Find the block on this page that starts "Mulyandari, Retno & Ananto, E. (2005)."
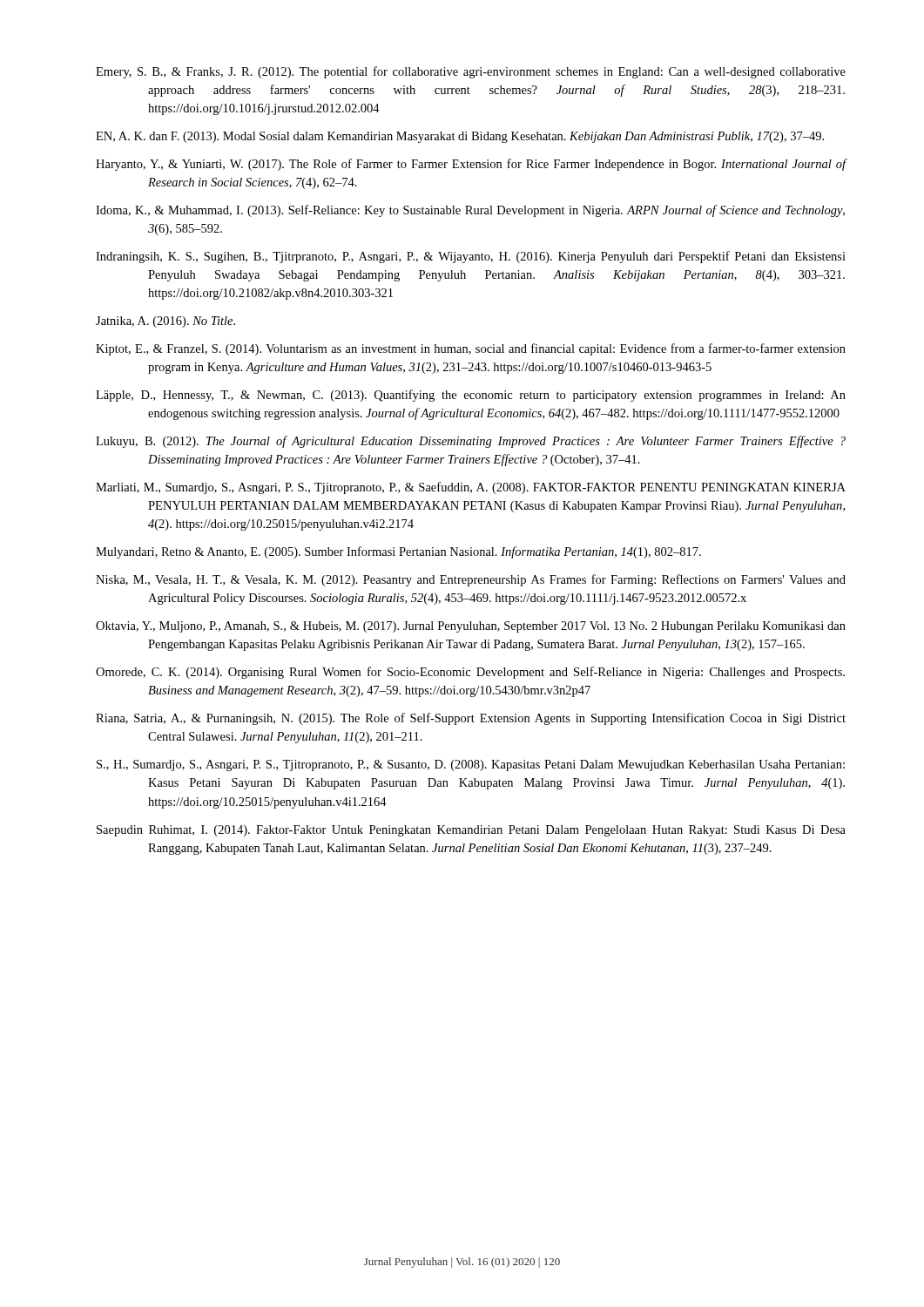Image resolution: width=924 pixels, height=1307 pixels. 399,552
